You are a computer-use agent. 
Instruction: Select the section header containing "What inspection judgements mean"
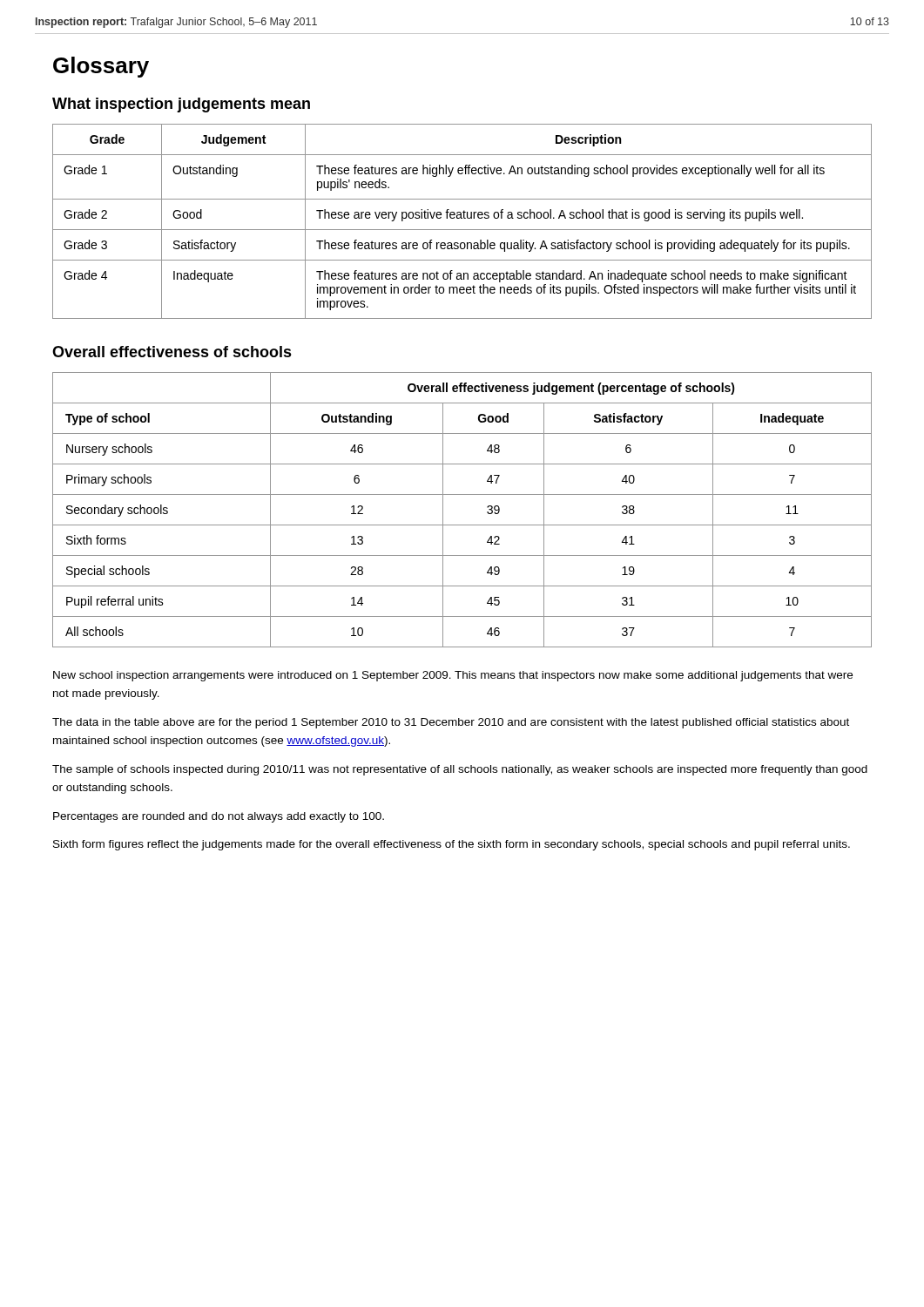(x=182, y=104)
